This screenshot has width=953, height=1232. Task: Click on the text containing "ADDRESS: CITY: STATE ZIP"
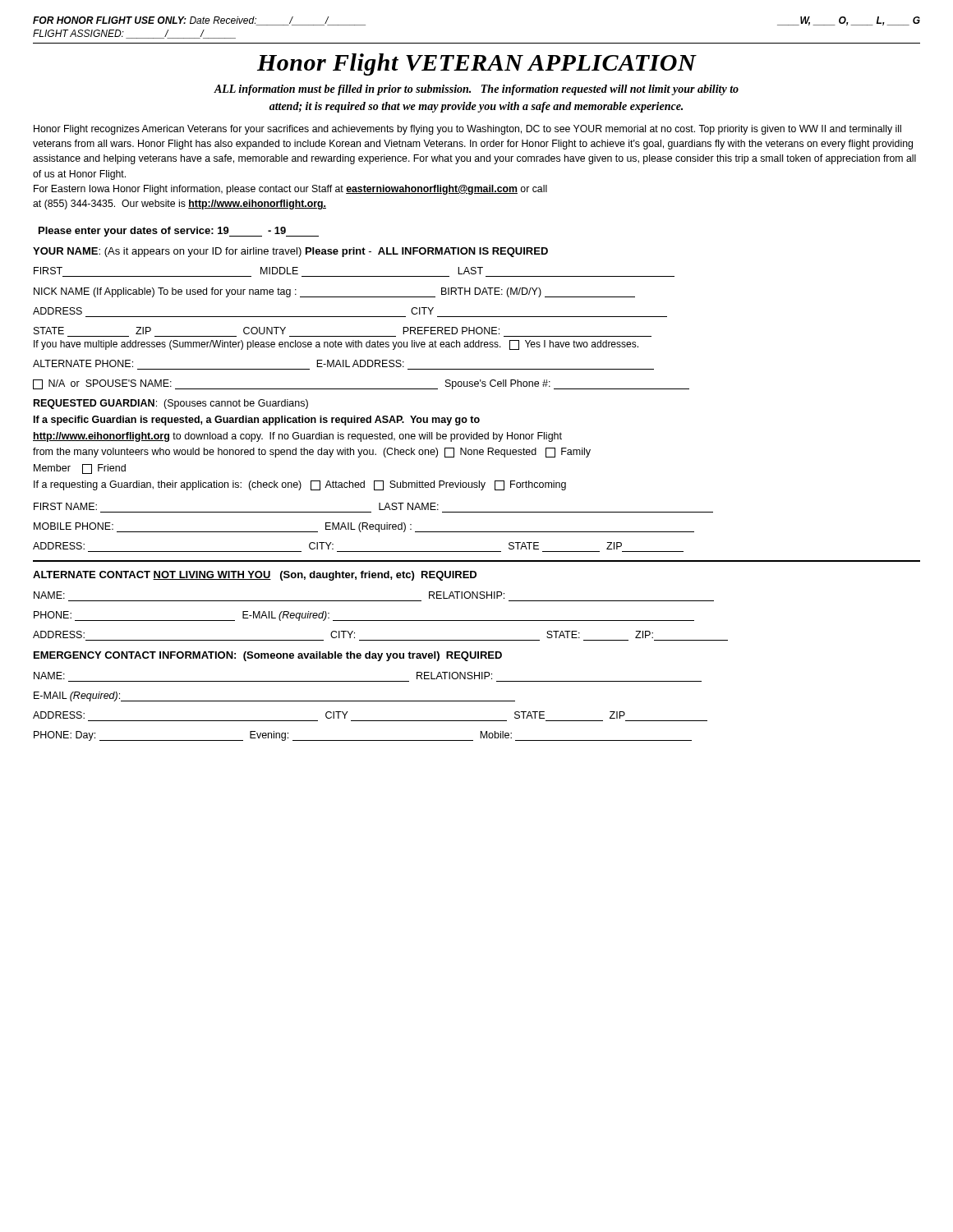pos(358,545)
